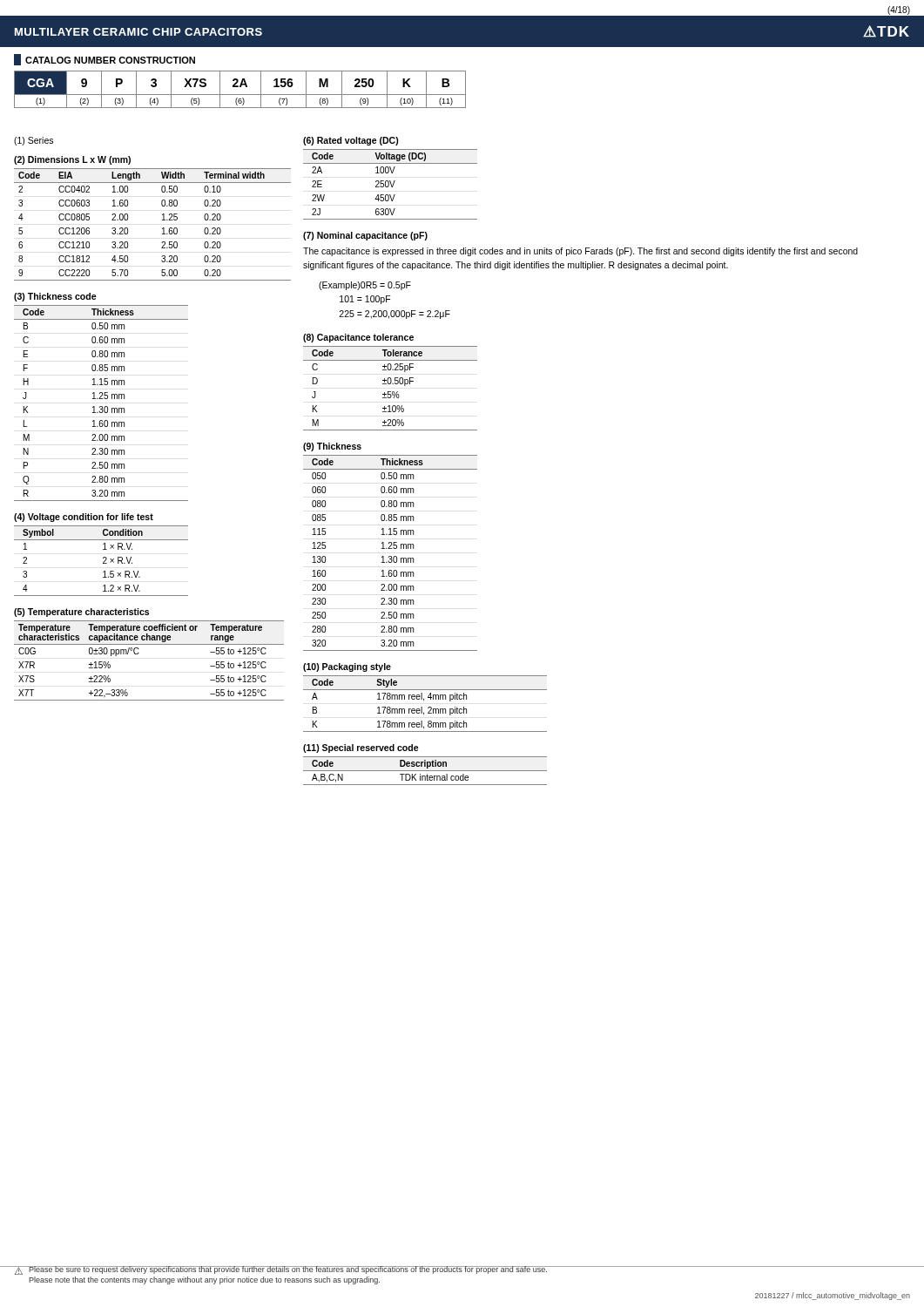Select the element starting "(3) Thickness code"
This screenshot has height=1307, width=924.
click(55, 296)
